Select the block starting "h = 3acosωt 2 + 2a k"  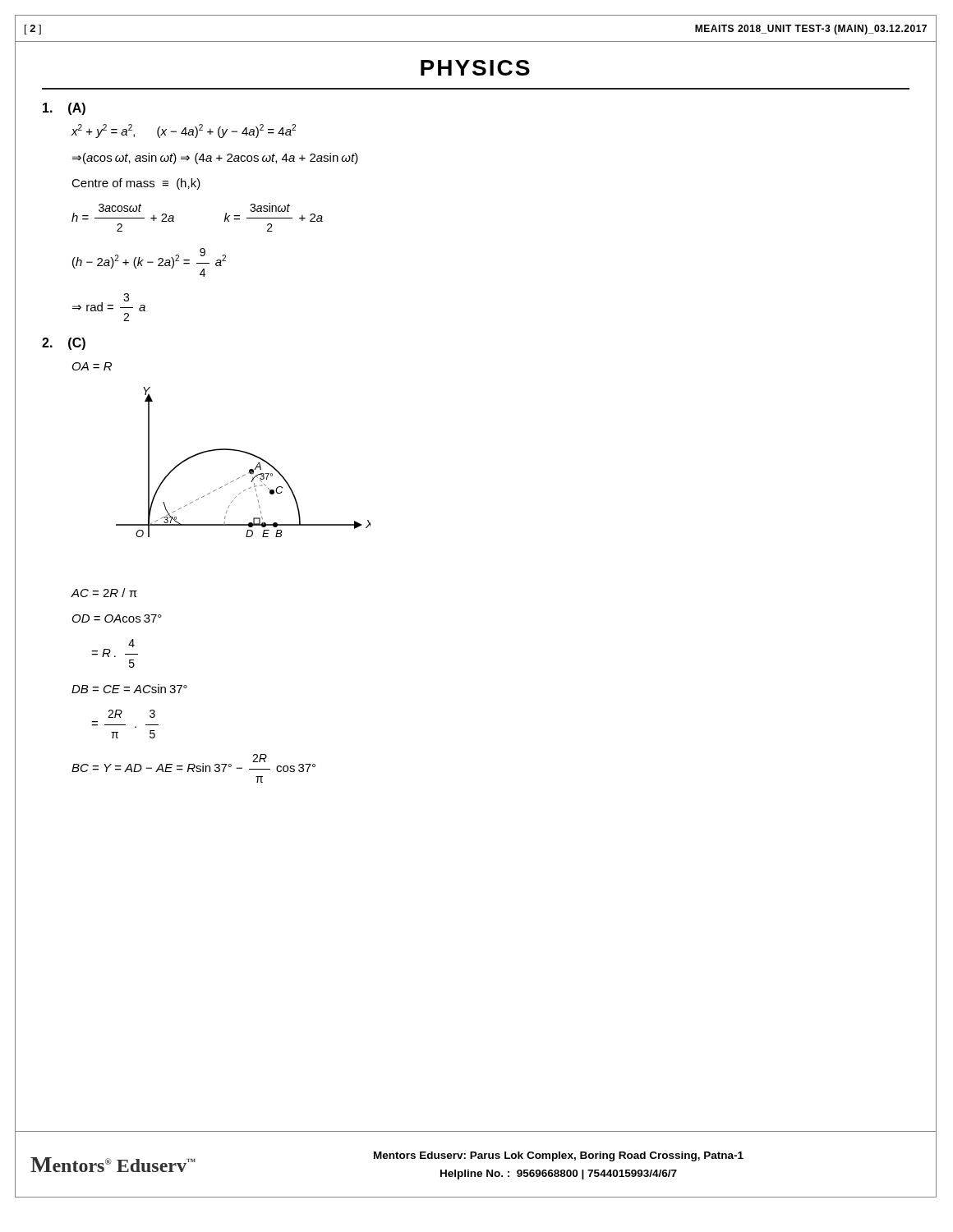[120, 211]
